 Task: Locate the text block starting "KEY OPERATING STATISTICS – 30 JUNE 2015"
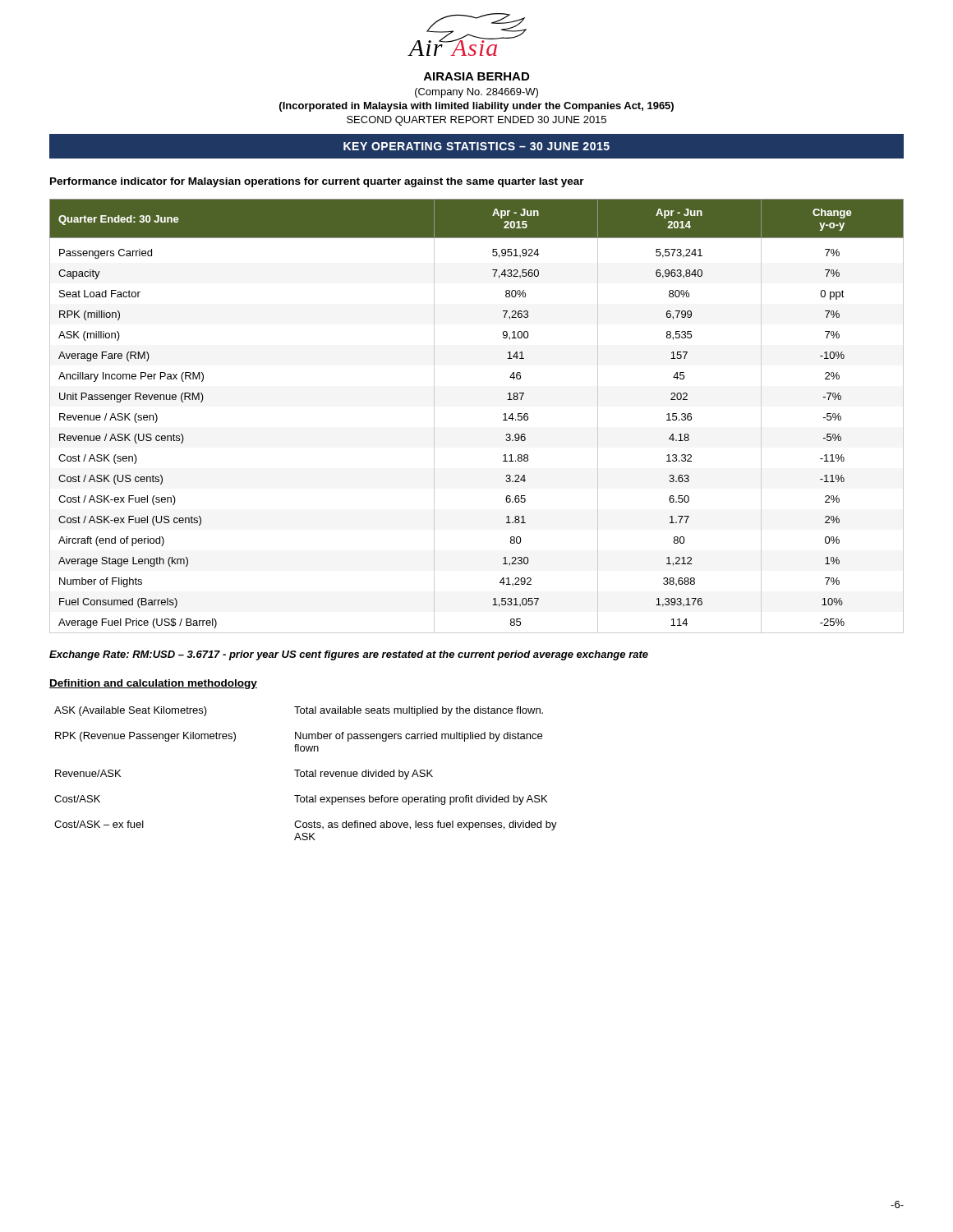point(476,146)
